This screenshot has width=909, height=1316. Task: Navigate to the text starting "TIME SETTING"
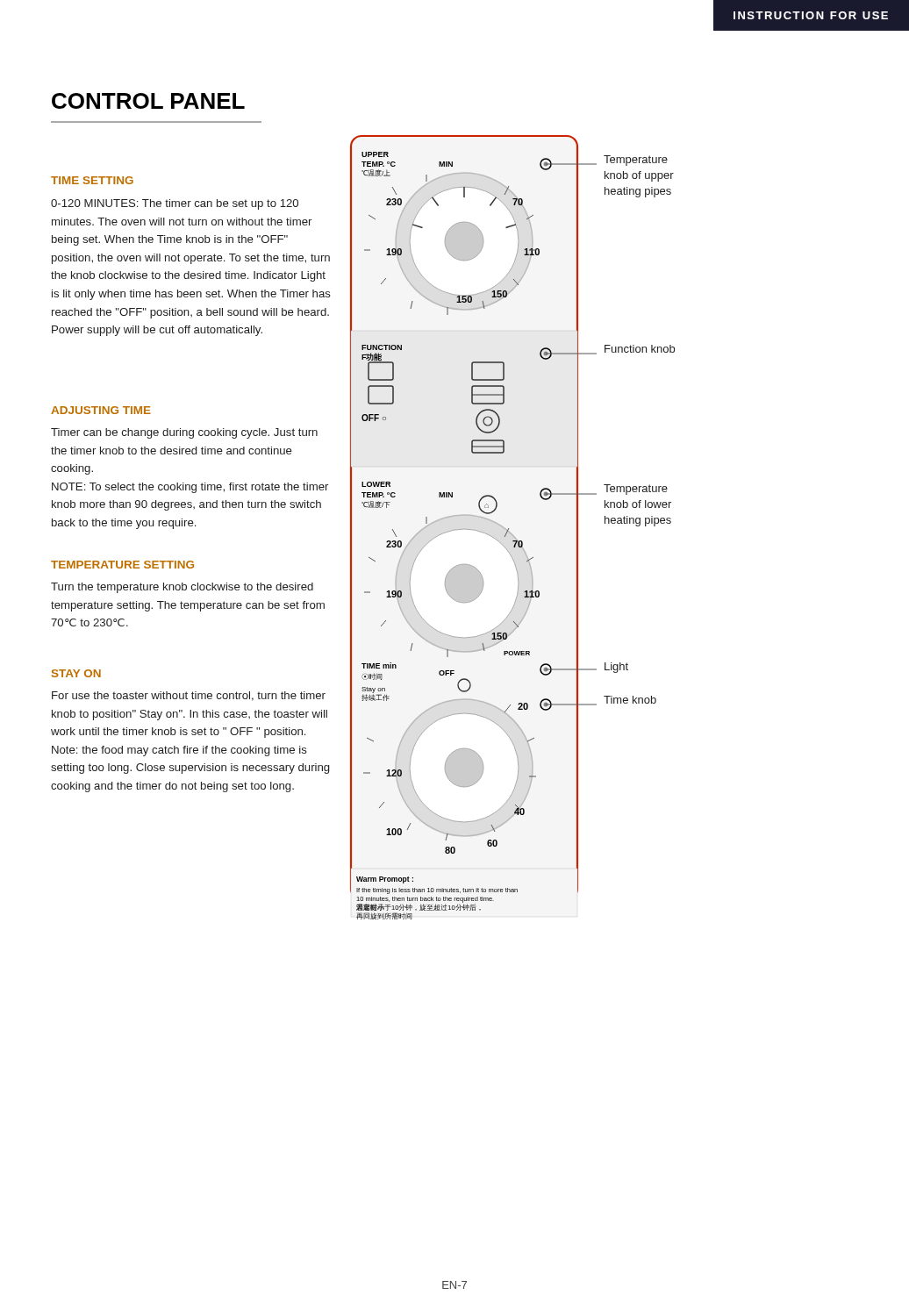(92, 180)
